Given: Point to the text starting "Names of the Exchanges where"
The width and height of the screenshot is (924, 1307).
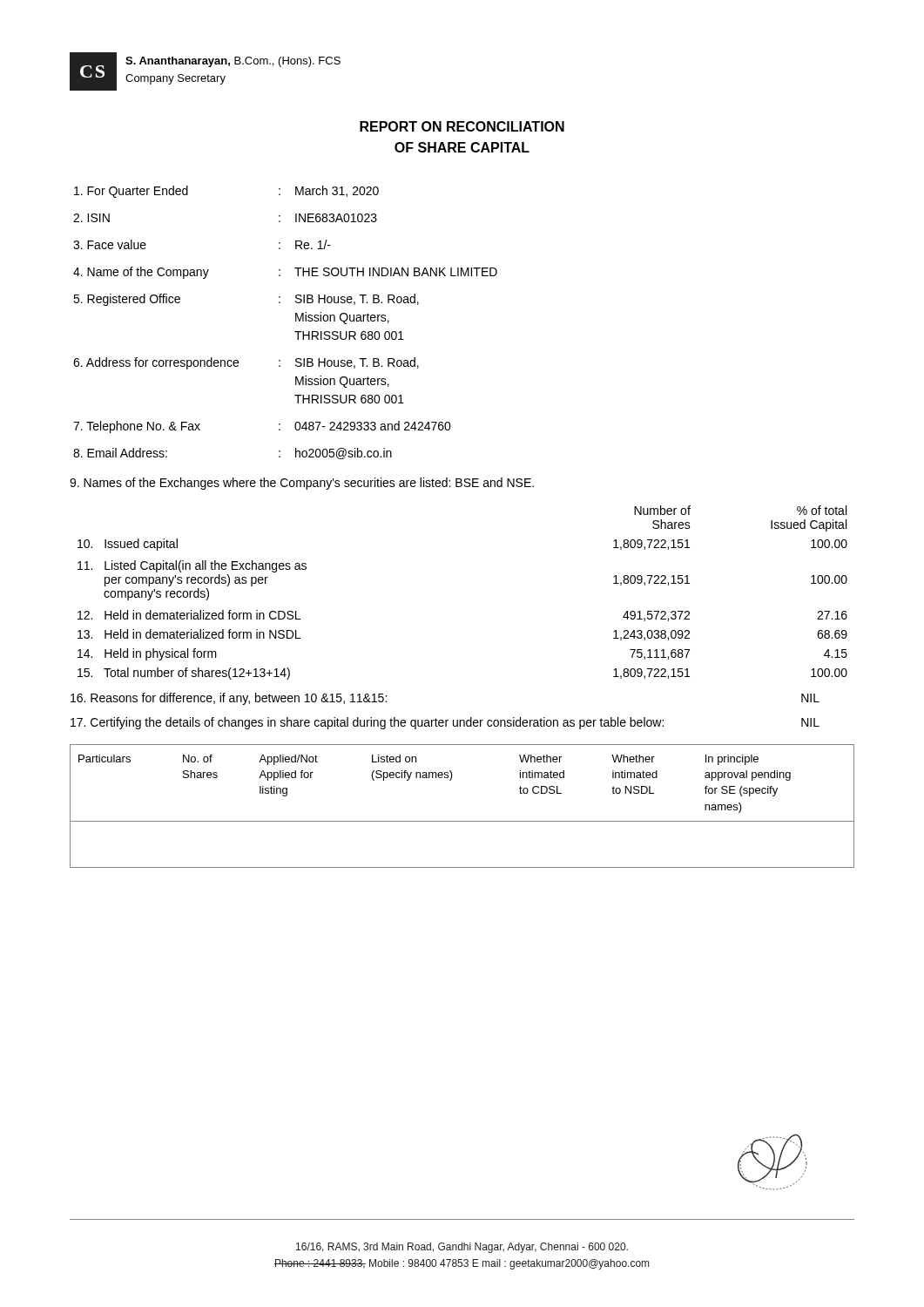Looking at the screenshot, I should coord(302,483).
